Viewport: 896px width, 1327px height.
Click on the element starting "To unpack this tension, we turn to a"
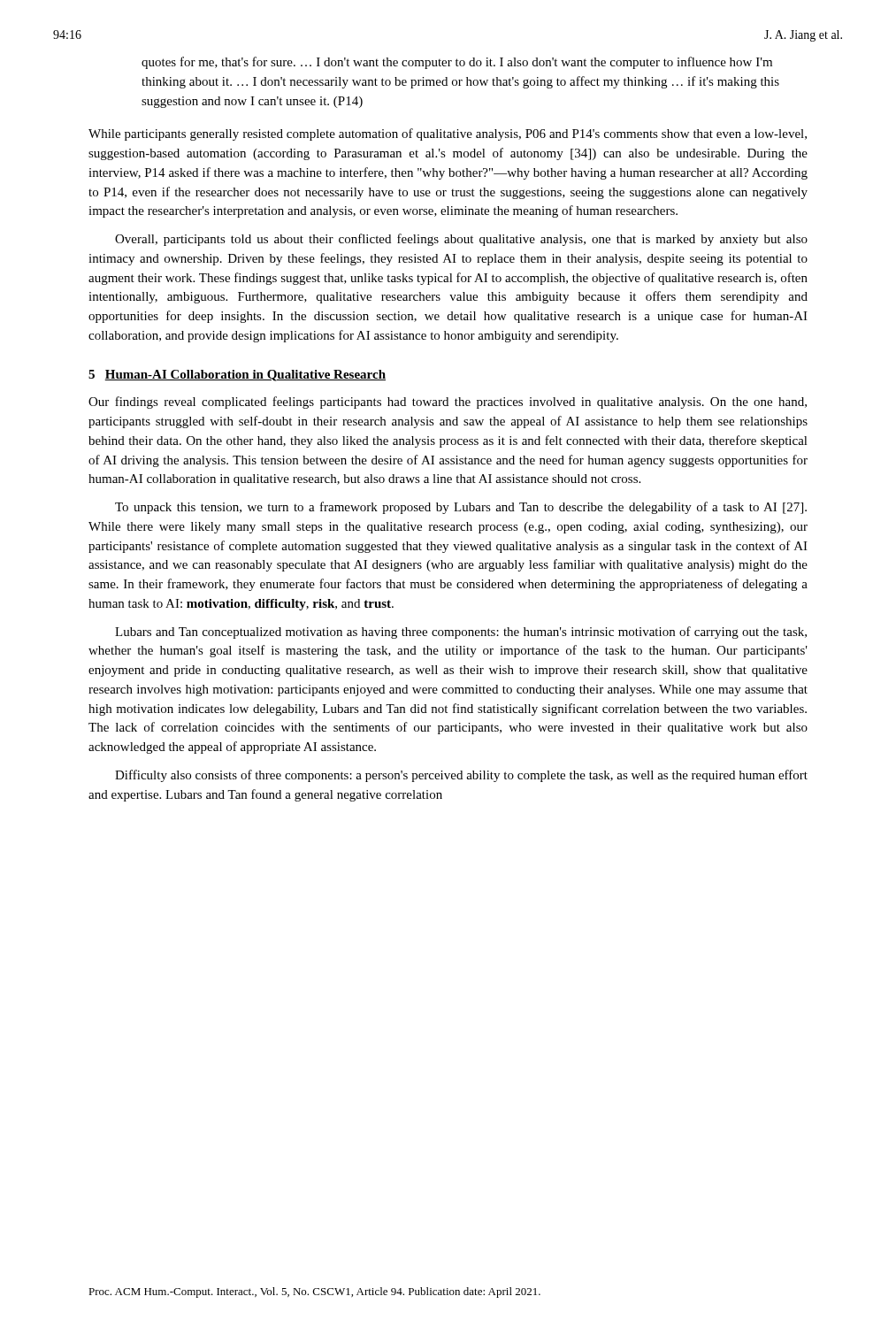pos(448,556)
